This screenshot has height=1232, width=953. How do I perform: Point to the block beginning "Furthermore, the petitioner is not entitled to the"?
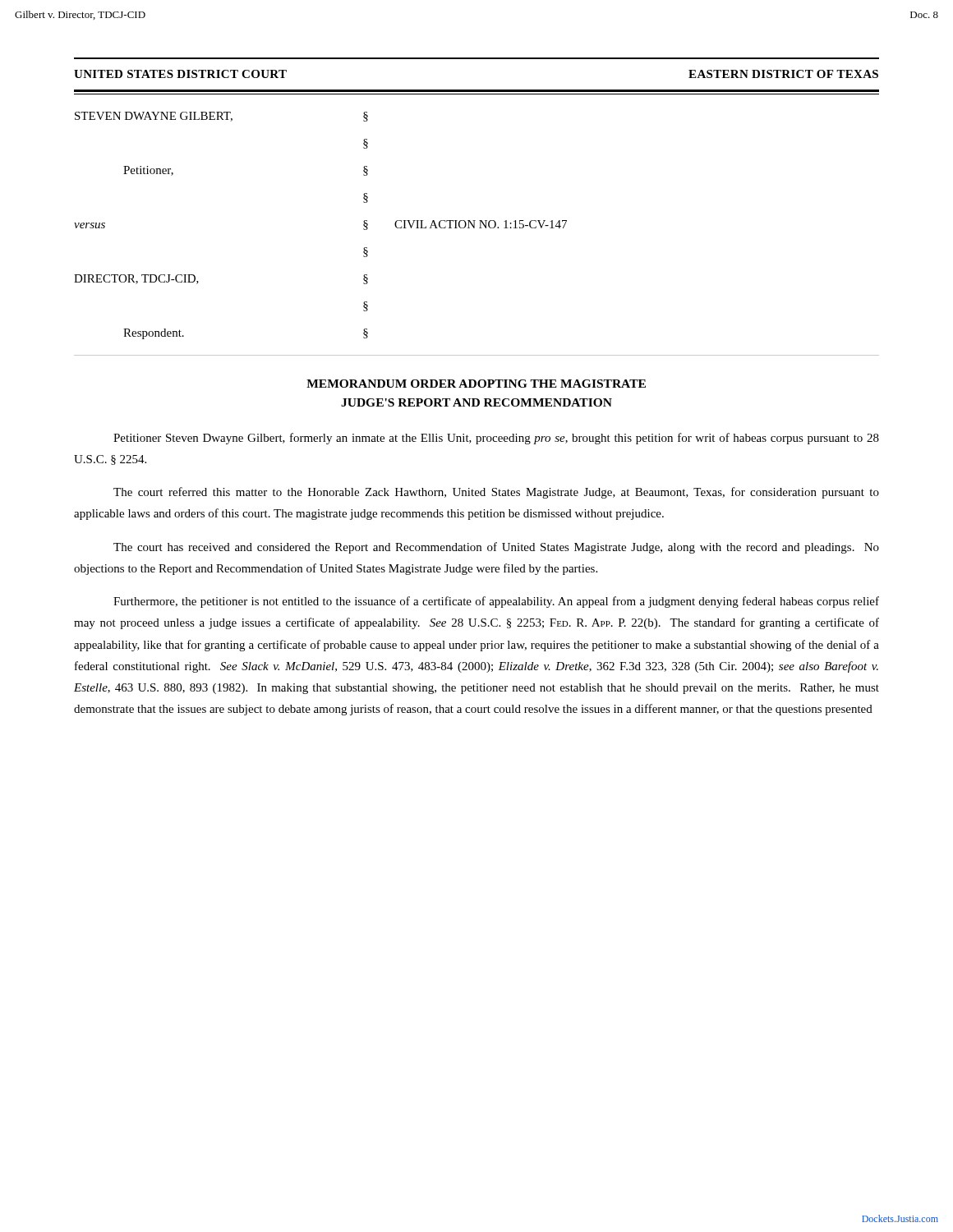click(x=476, y=655)
